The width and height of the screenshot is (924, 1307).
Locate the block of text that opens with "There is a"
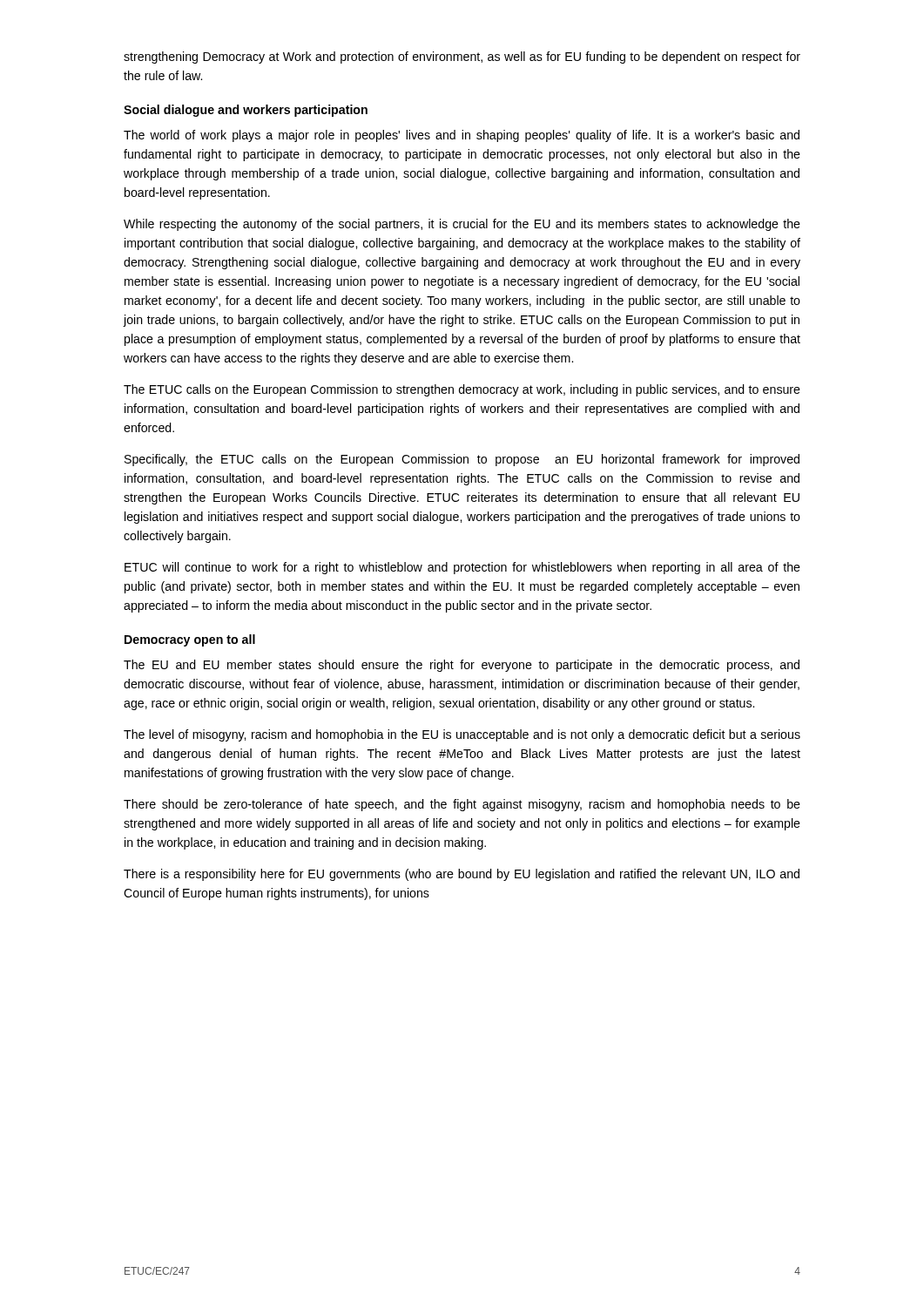pos(462,884)
